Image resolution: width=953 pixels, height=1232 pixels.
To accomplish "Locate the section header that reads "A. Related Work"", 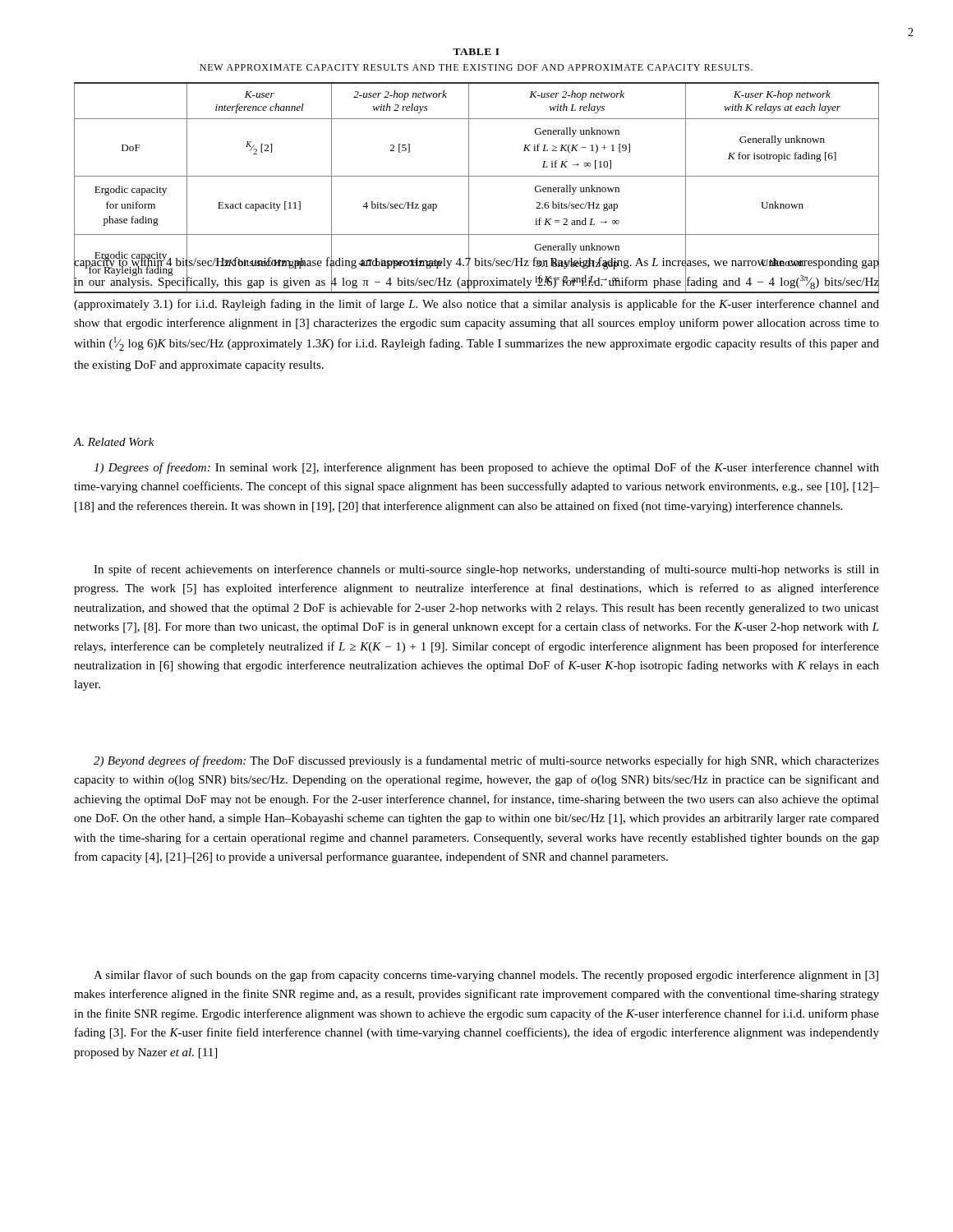I will (x=114, y=442).
